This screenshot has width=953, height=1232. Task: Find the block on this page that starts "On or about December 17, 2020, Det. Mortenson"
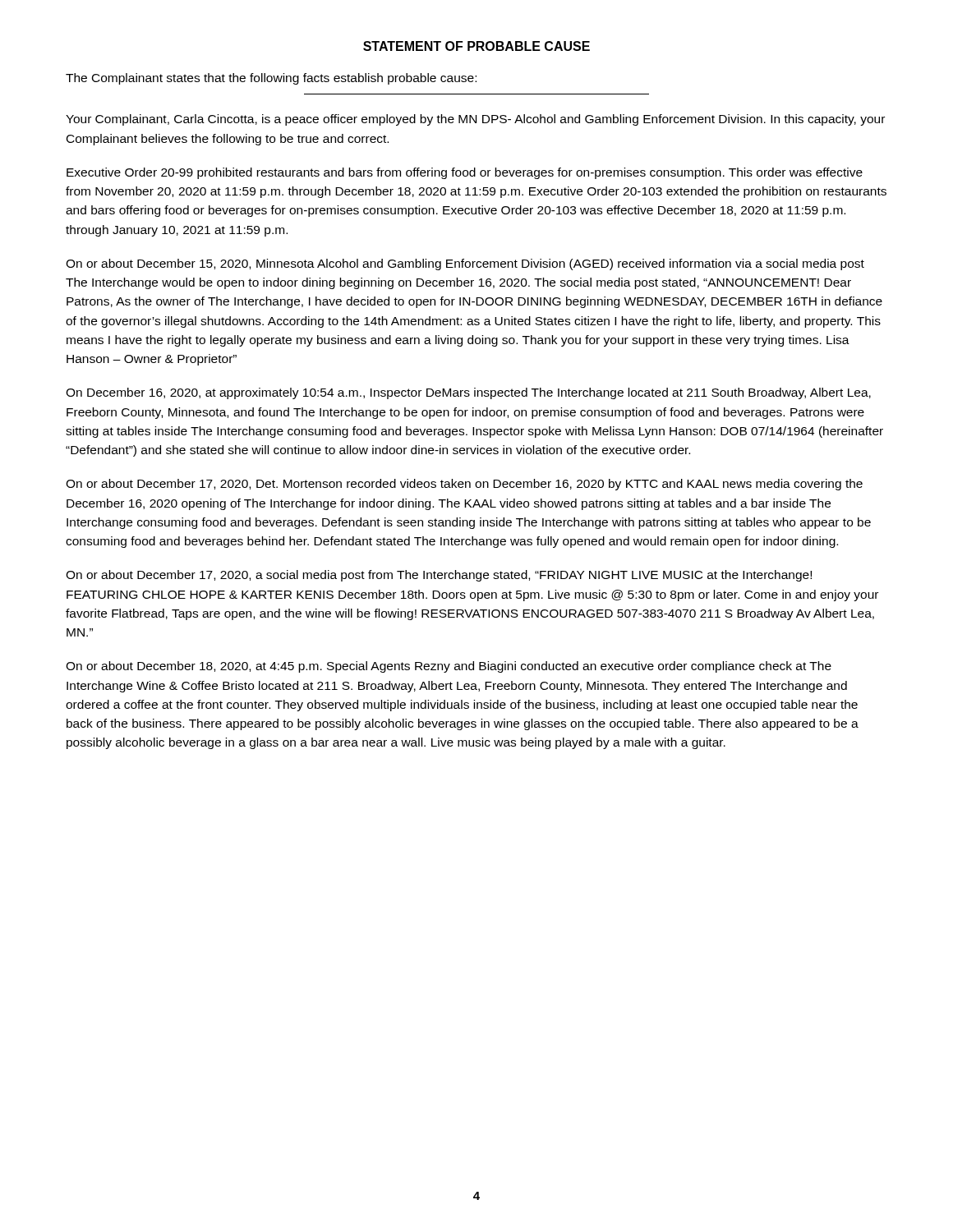click(x=468, y=512)
